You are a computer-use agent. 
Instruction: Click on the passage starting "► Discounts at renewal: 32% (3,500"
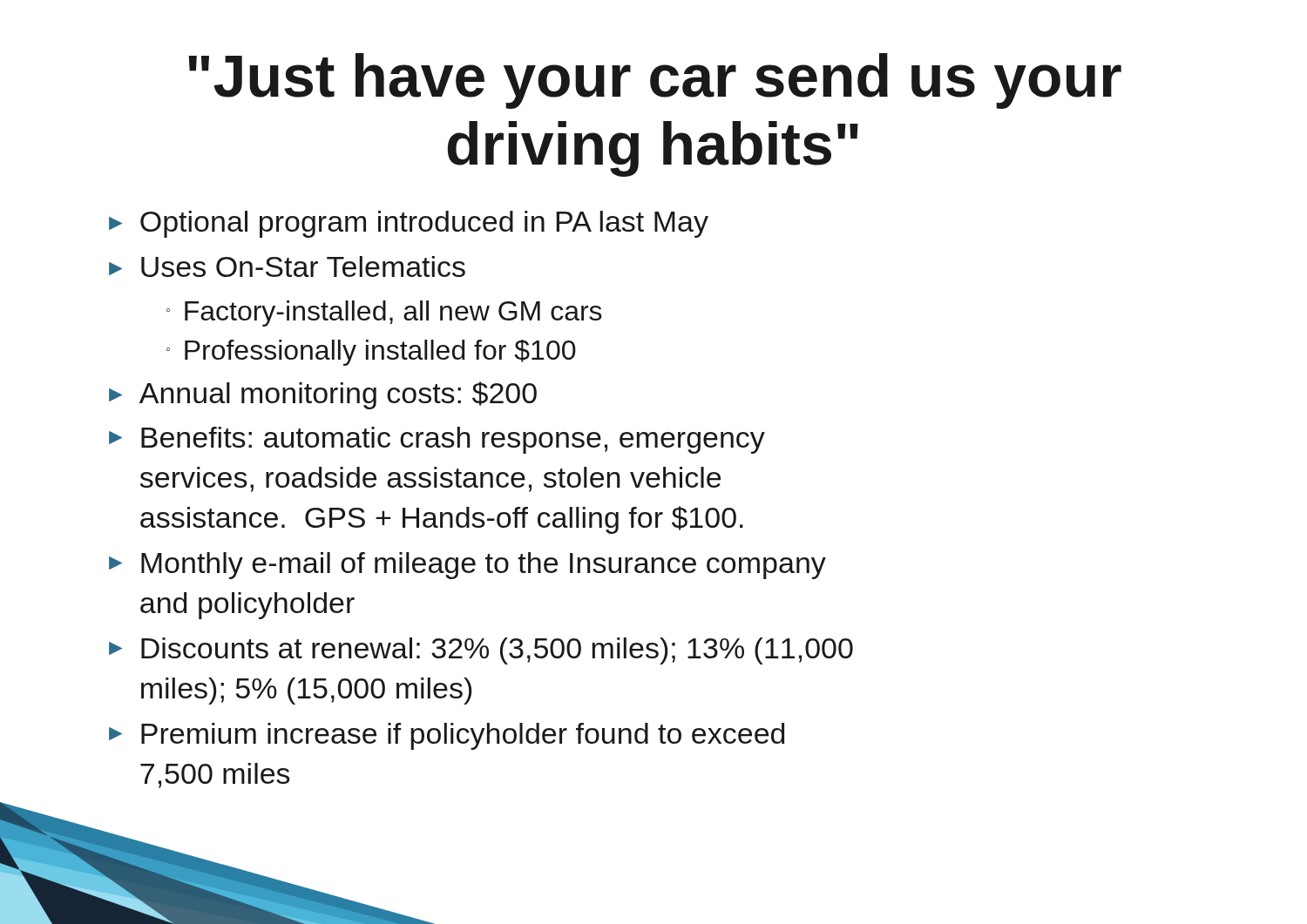[479, 669]
